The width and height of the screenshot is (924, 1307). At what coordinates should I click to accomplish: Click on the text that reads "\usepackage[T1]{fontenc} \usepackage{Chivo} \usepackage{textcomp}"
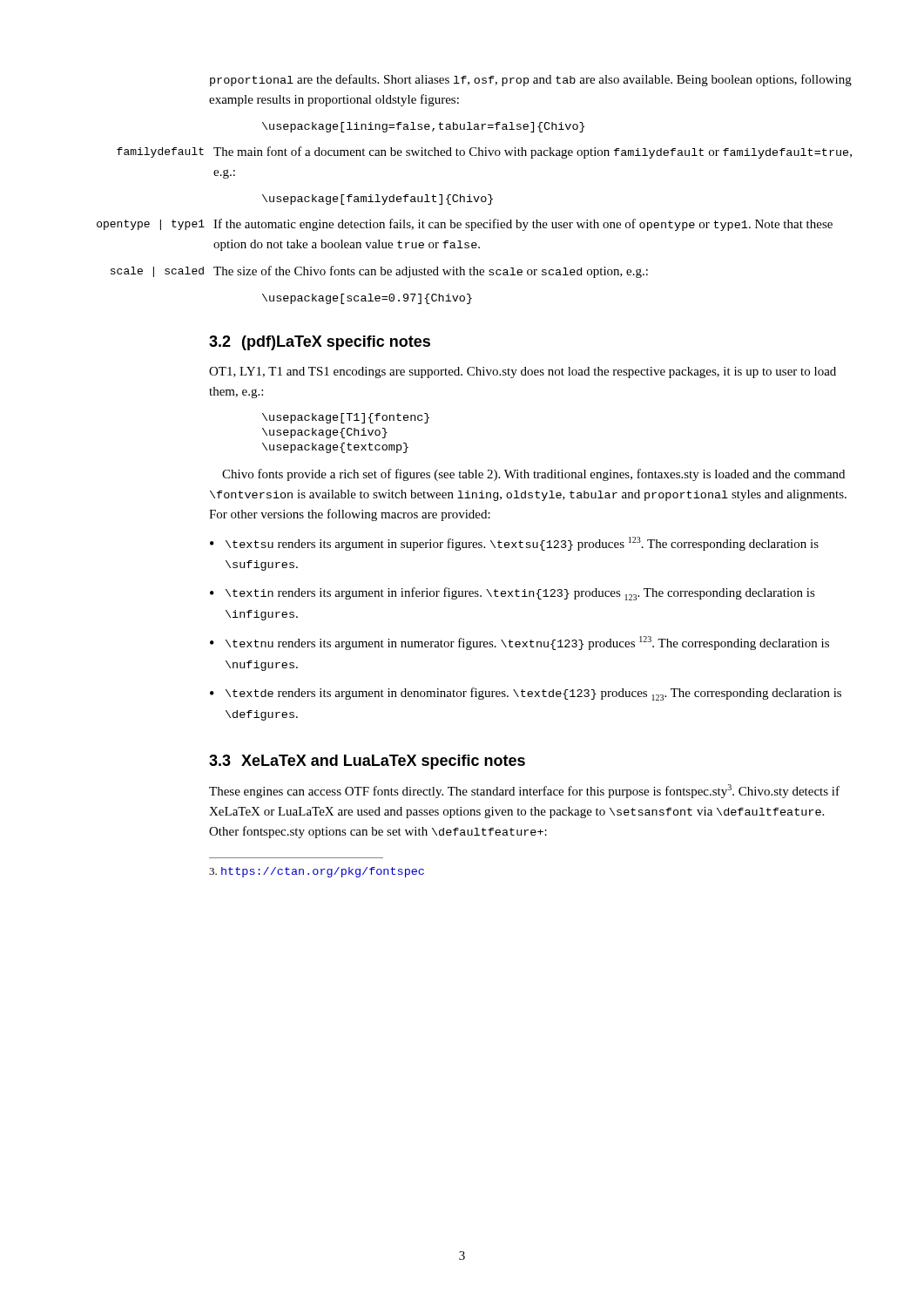click(346, 433)
